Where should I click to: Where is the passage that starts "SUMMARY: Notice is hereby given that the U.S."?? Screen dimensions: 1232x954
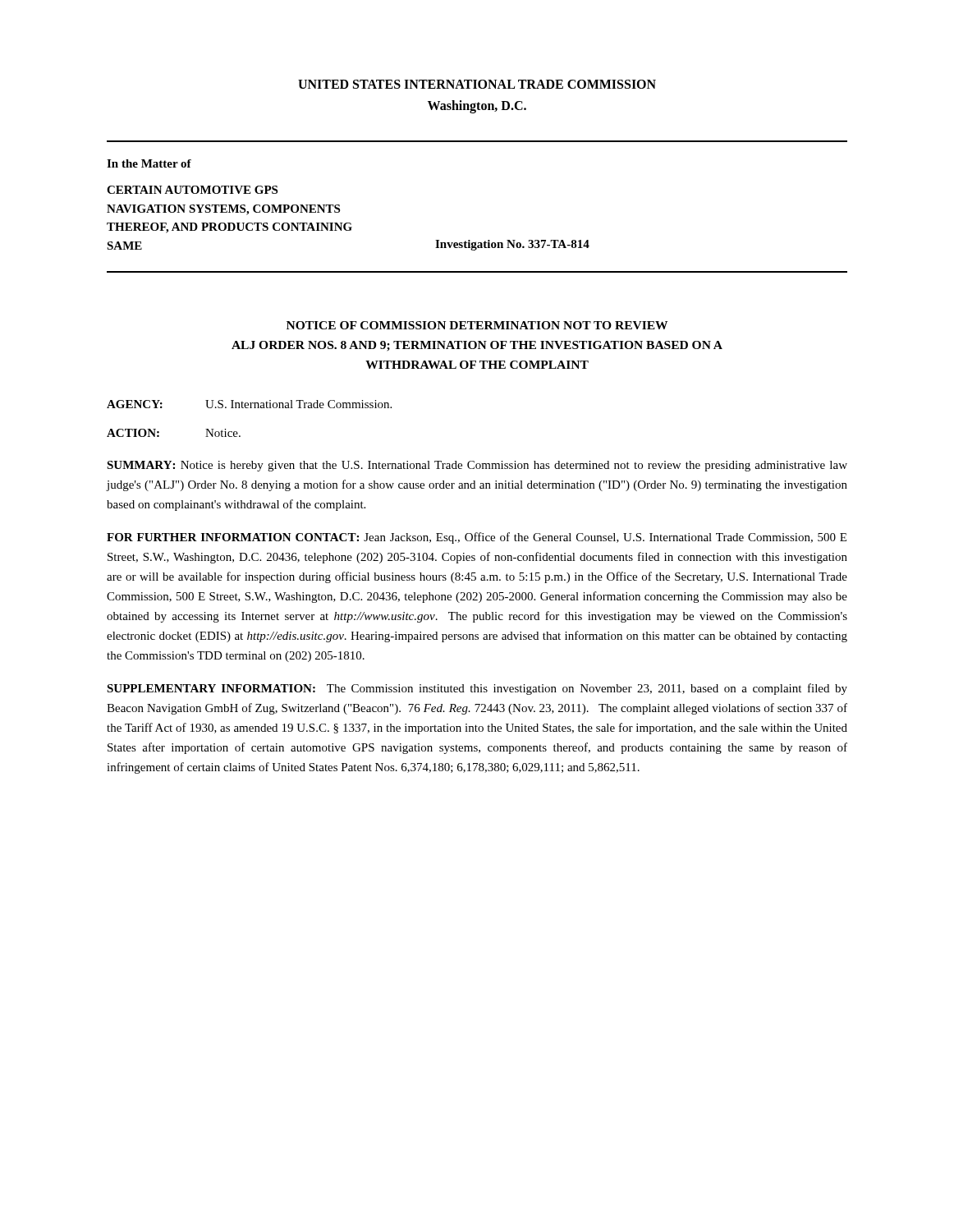(477, 485)
